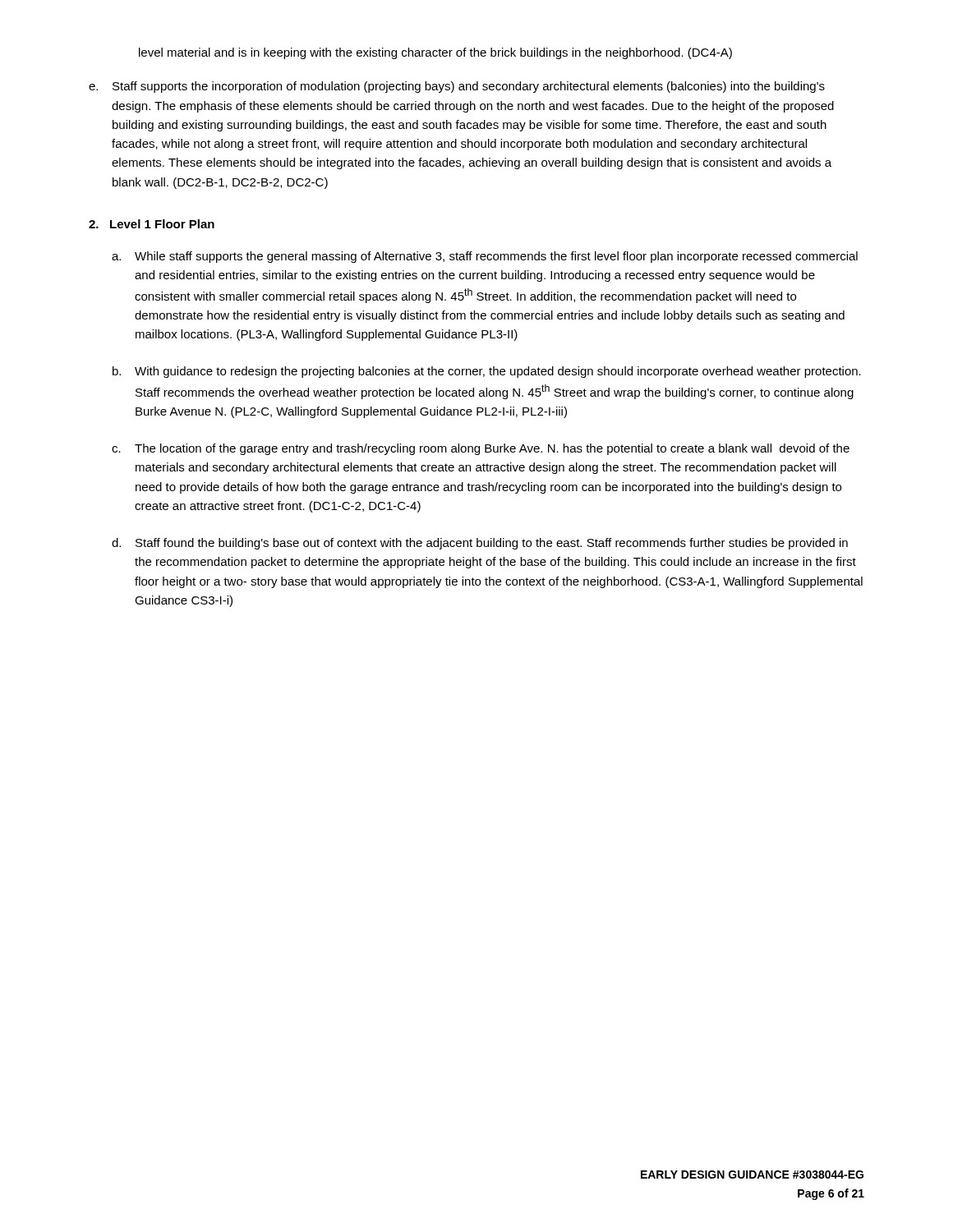Locate the region starting "level material and"
The width and height of the screenshot is (953, 1232).
click(435, 52)
